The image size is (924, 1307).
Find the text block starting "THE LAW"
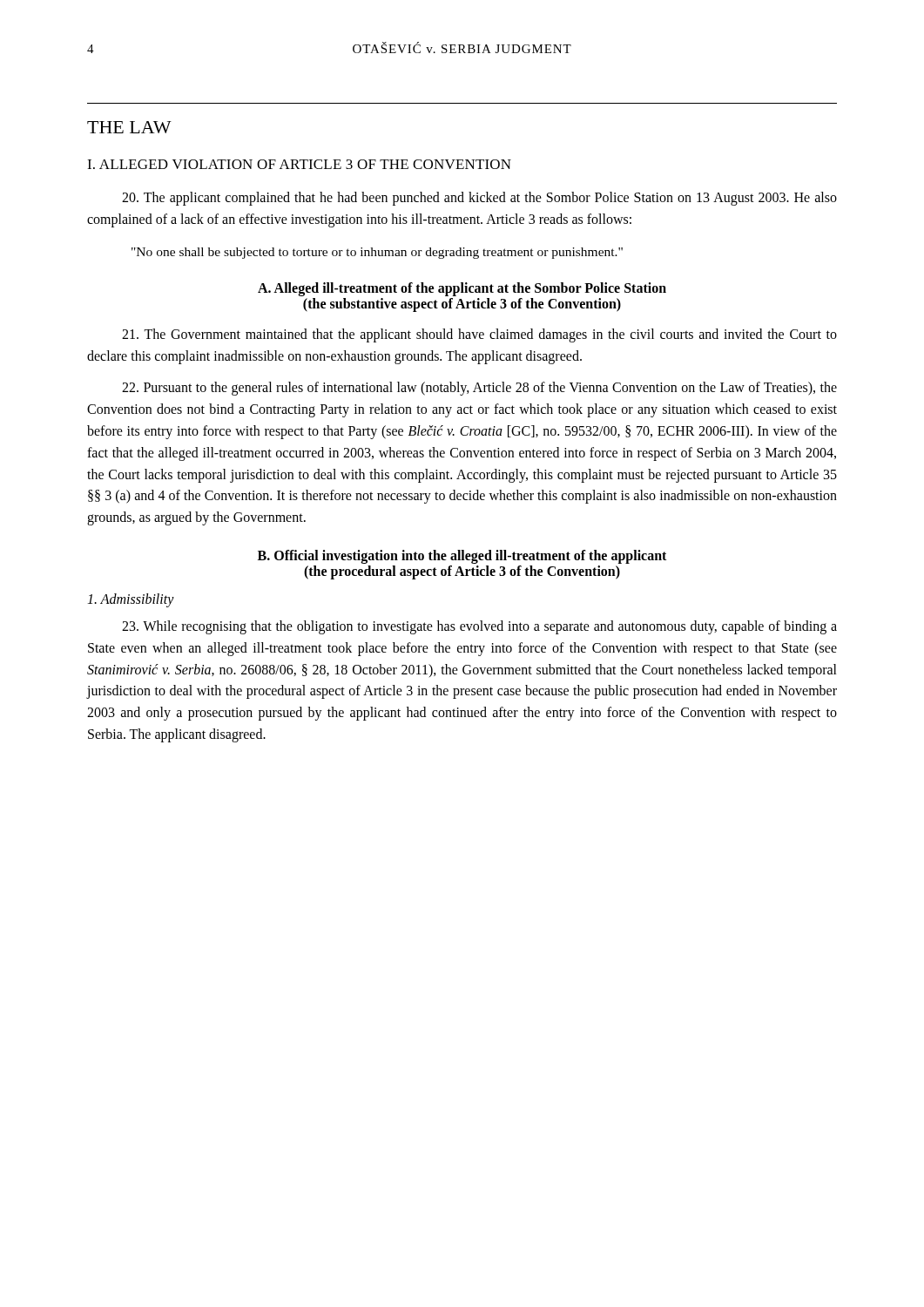click(129, 127)
